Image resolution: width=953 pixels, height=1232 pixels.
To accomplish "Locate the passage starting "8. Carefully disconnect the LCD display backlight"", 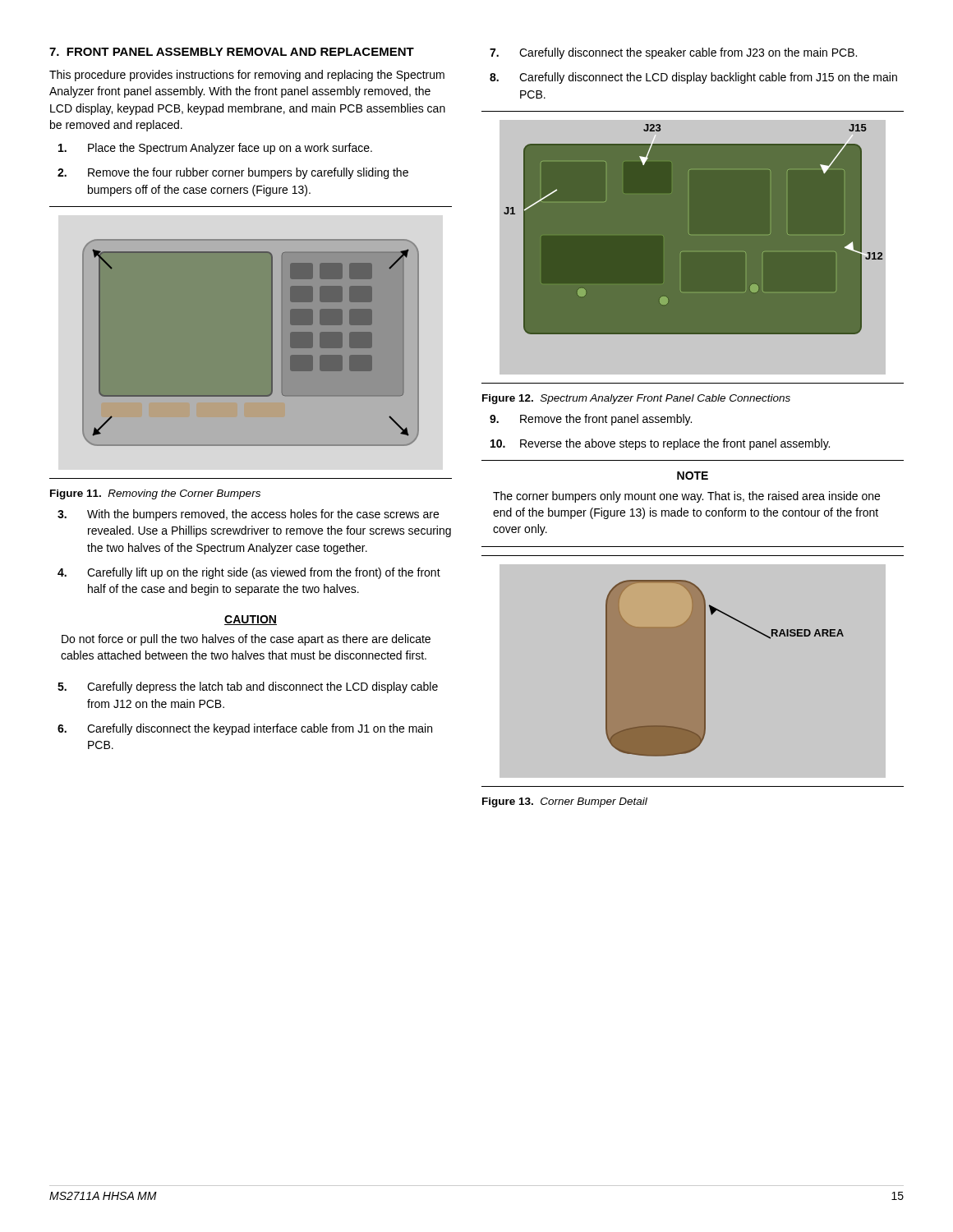I will point(693,86).
